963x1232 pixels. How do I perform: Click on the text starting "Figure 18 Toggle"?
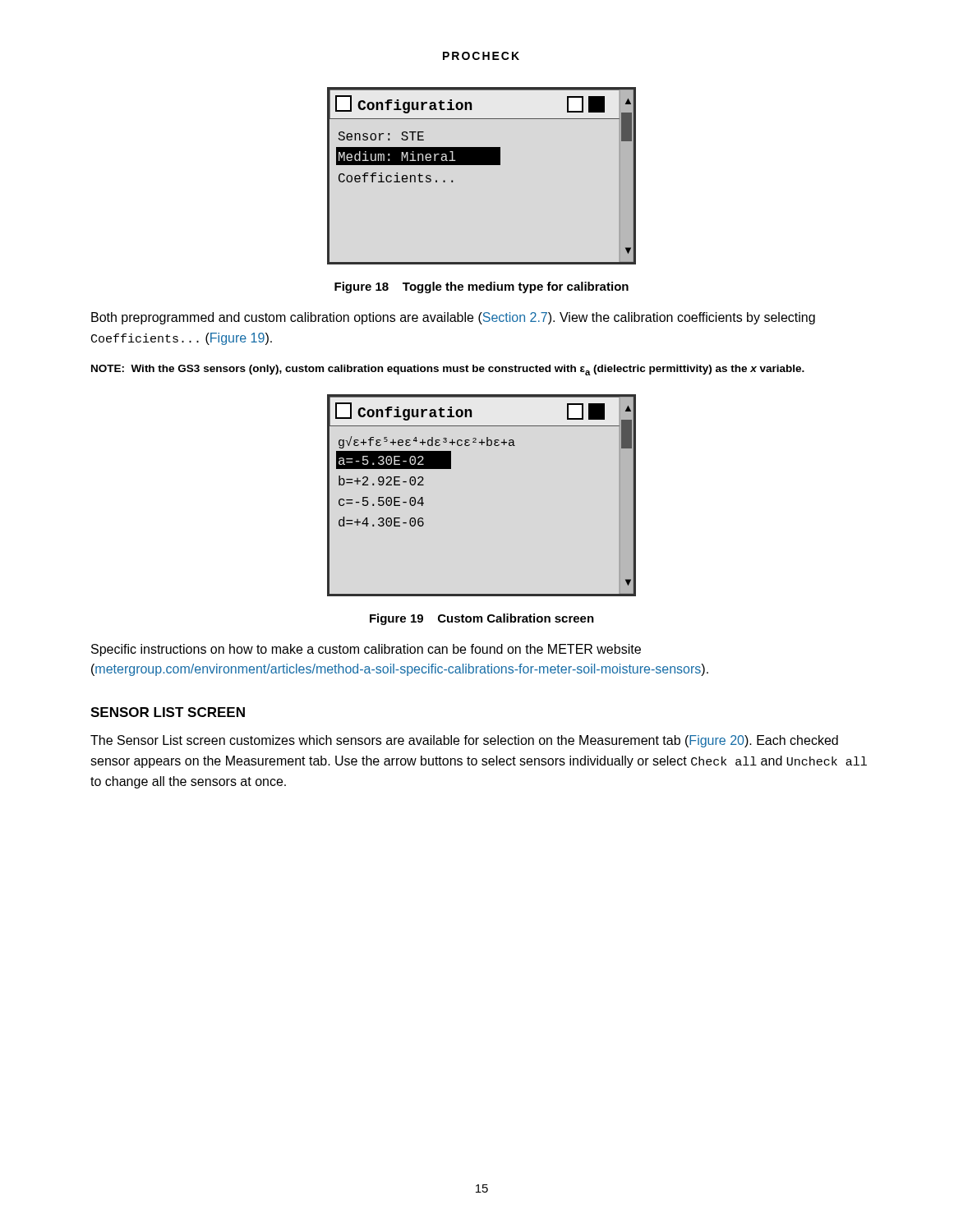482,286
